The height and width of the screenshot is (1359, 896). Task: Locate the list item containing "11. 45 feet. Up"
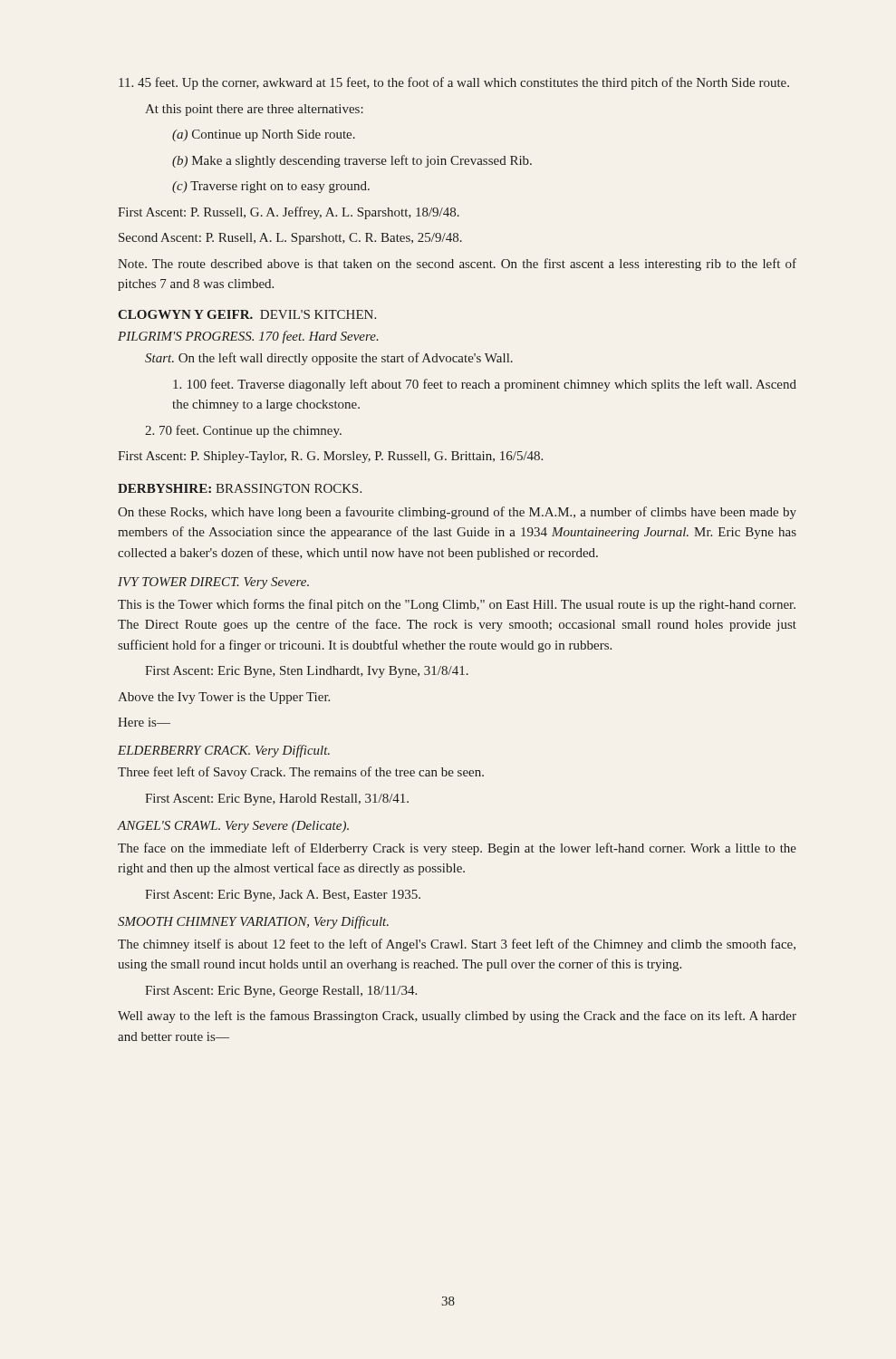pyautogui.click(x=454, y=83)
